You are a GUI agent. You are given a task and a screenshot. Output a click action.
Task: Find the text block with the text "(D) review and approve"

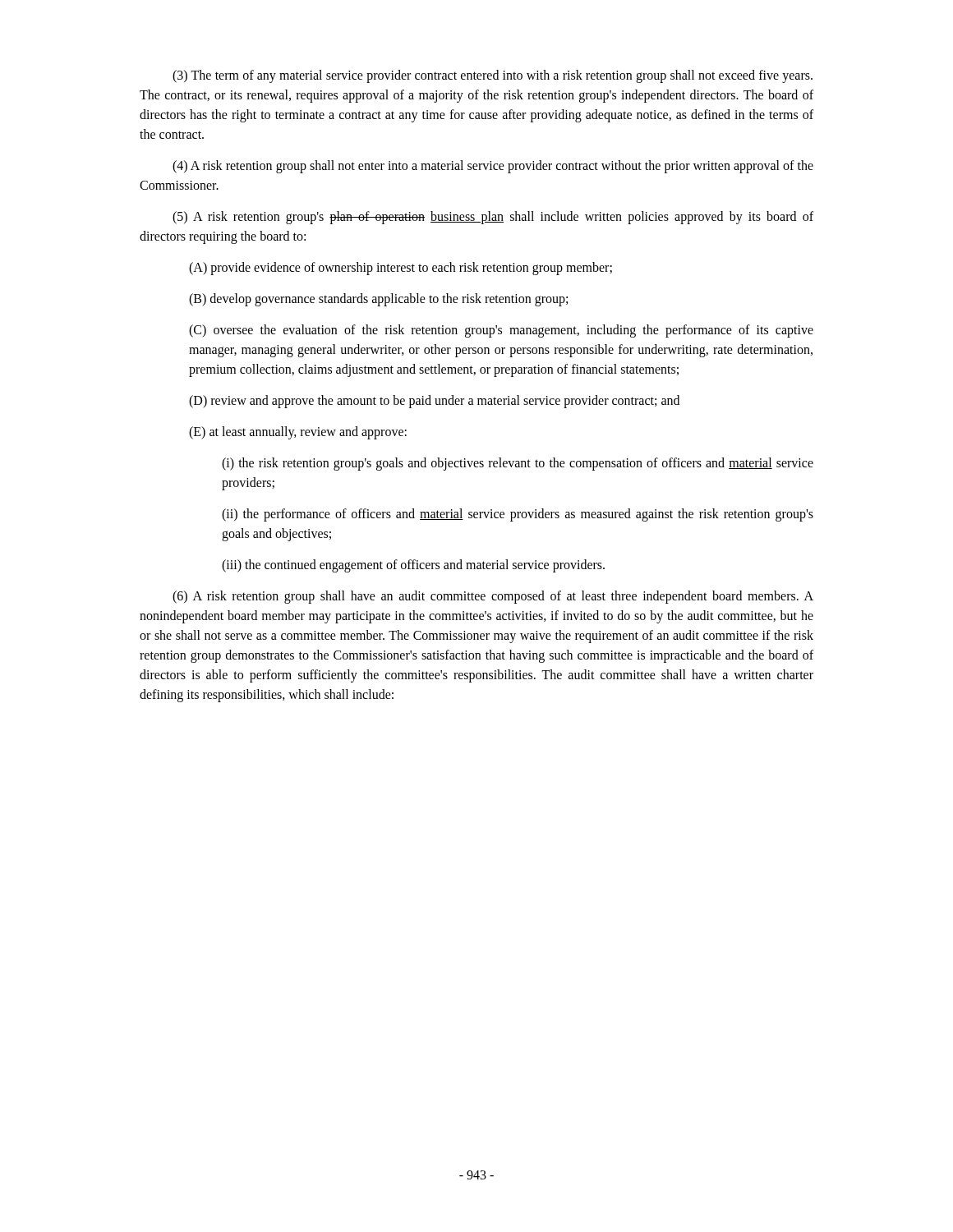tap(434, 400)
